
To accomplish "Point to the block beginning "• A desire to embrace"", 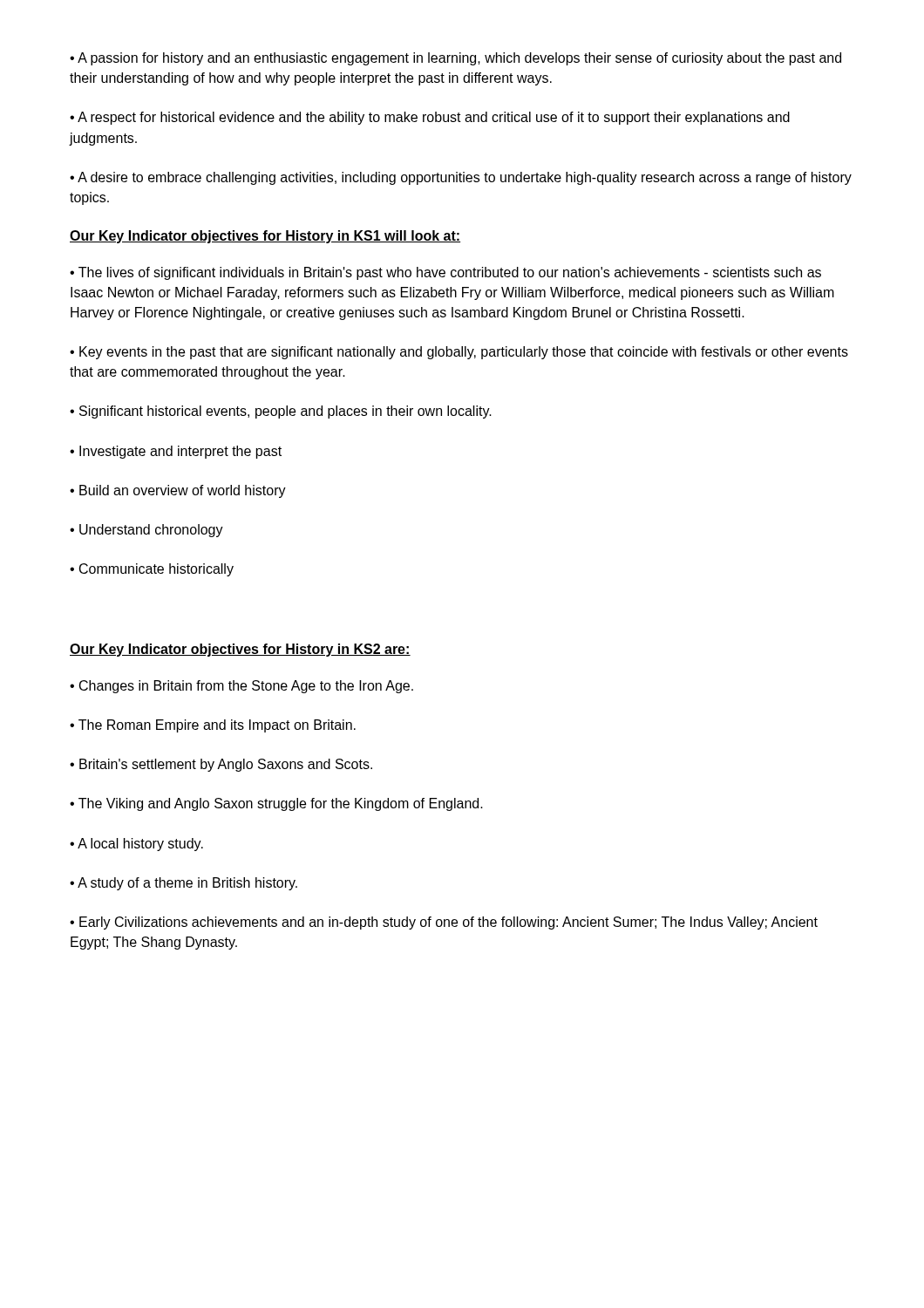I will pos(461,187).
